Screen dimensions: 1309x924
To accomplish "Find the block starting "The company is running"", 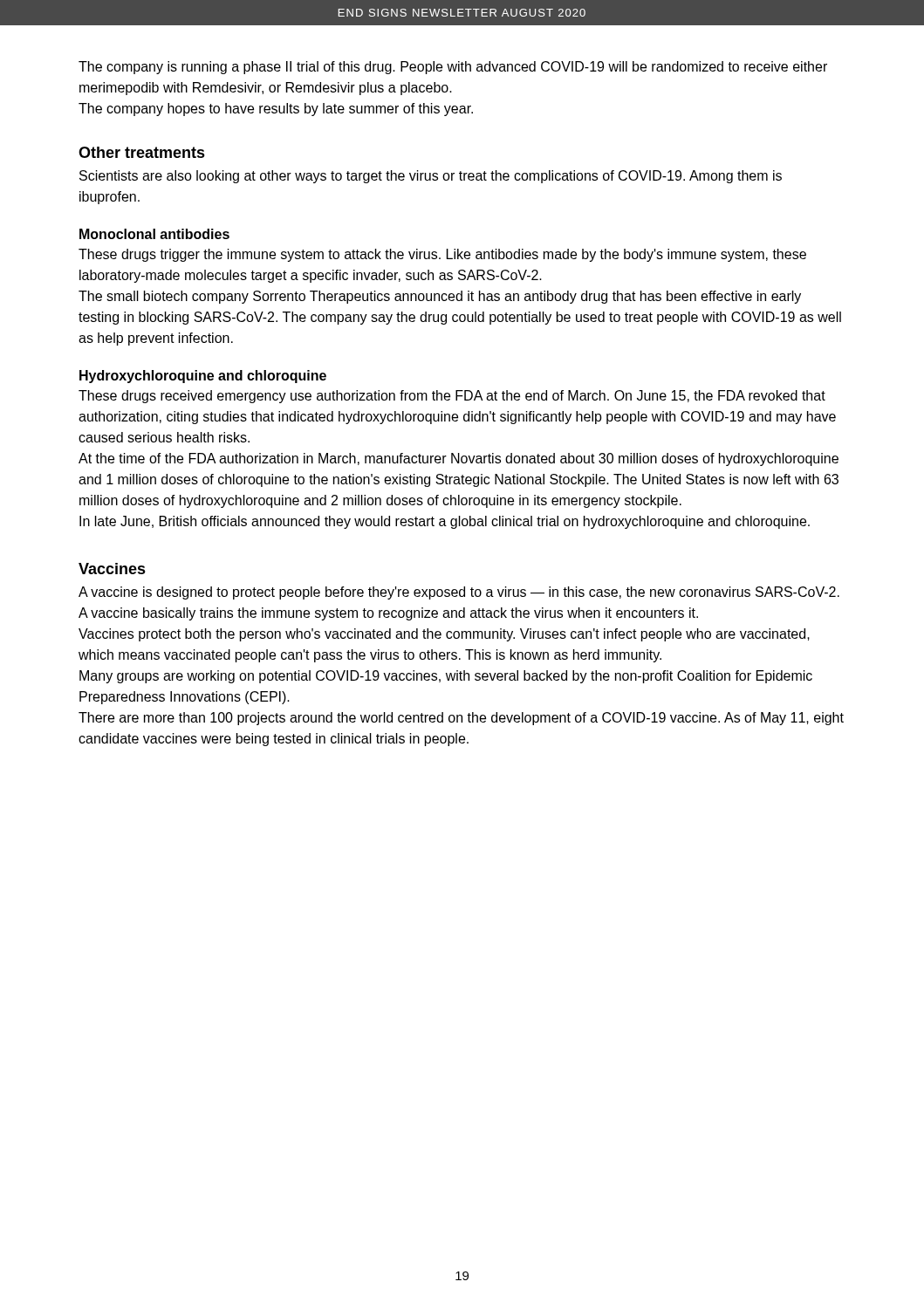I will pos(453,88).
